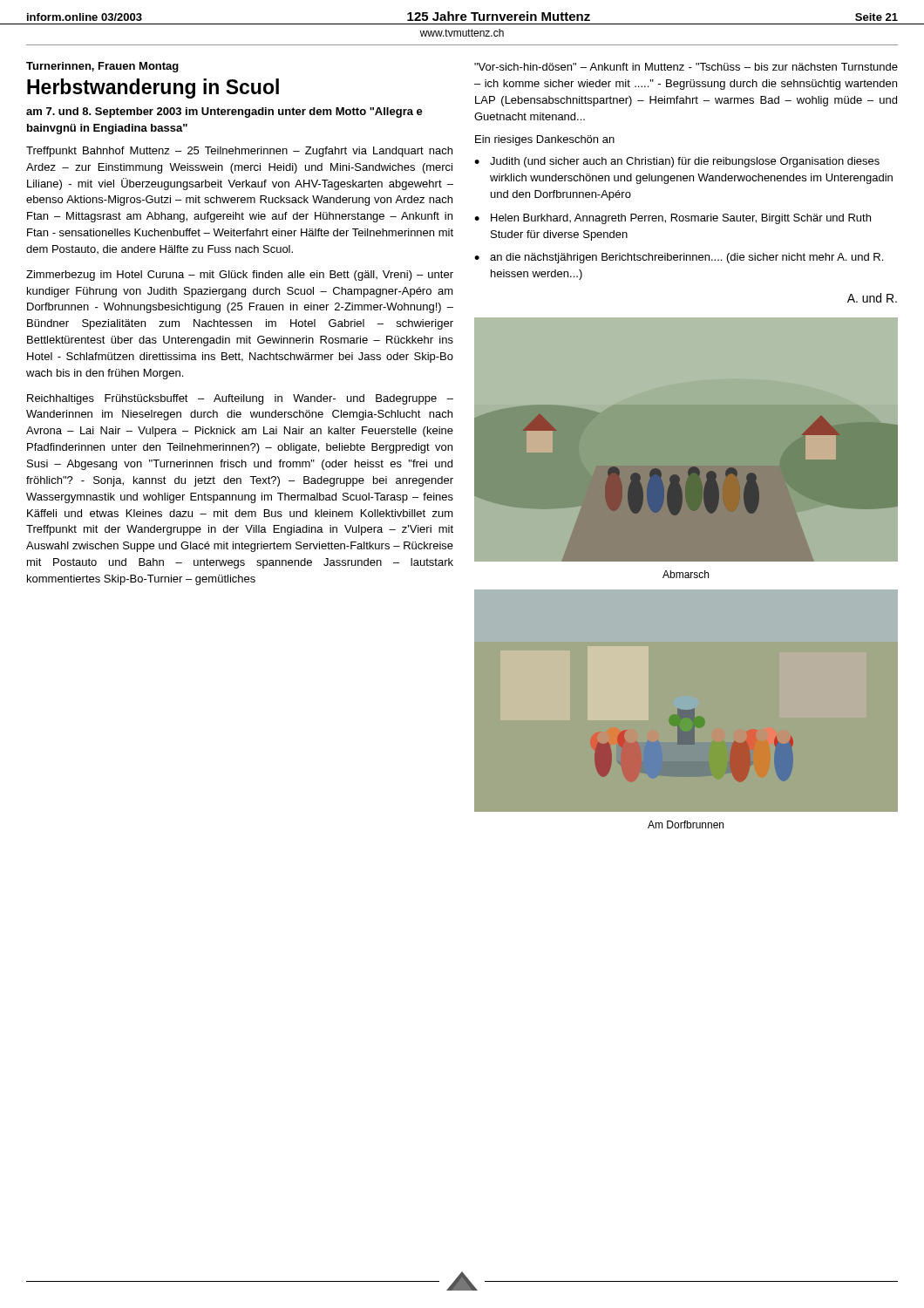Navigate to the text block starting "Am Dorfbrunnen"
Image resolution: width=924 pixels, height=1308 pixels.
pos(686,825)
